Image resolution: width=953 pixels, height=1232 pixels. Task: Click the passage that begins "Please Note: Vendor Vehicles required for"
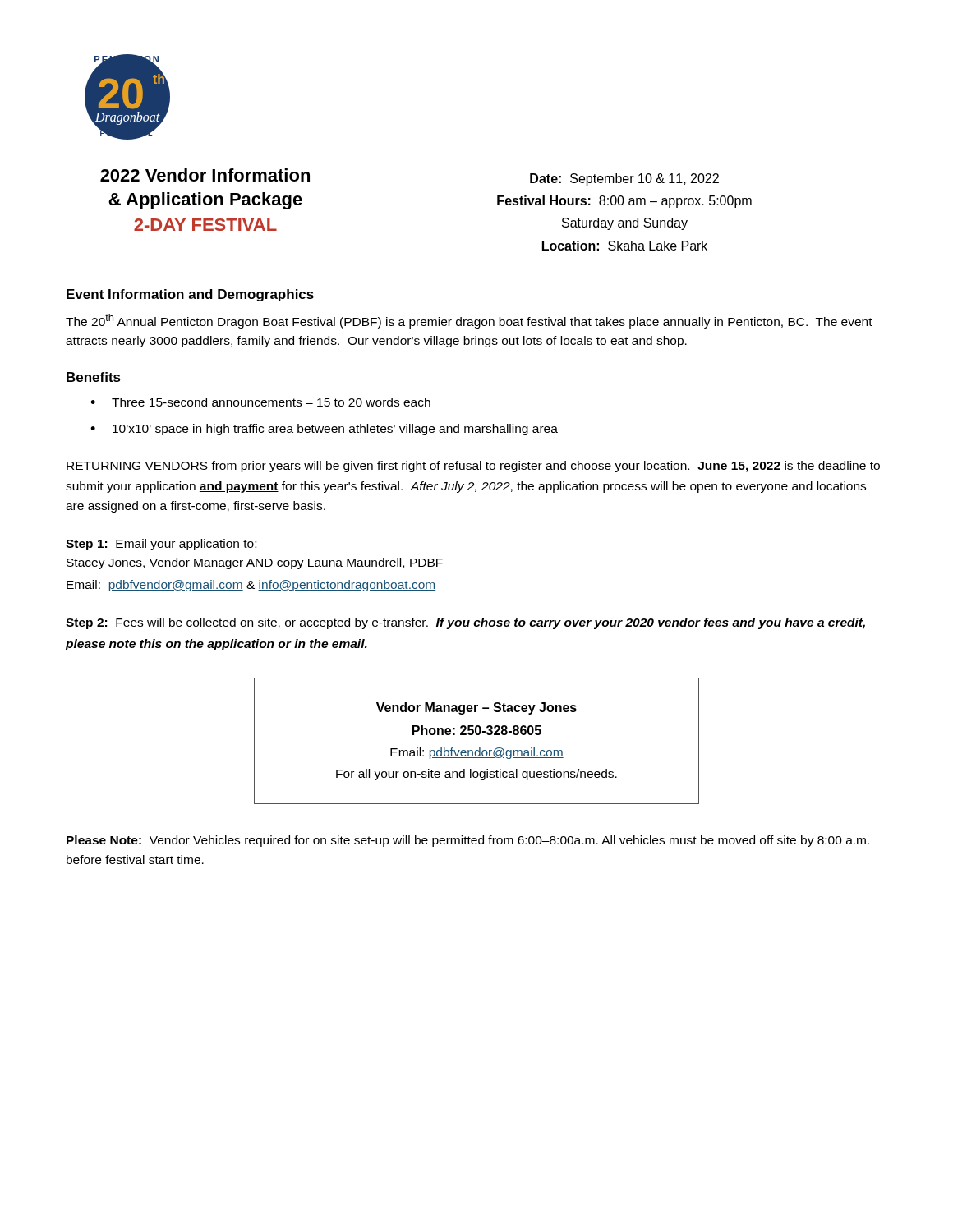[468, 850]
